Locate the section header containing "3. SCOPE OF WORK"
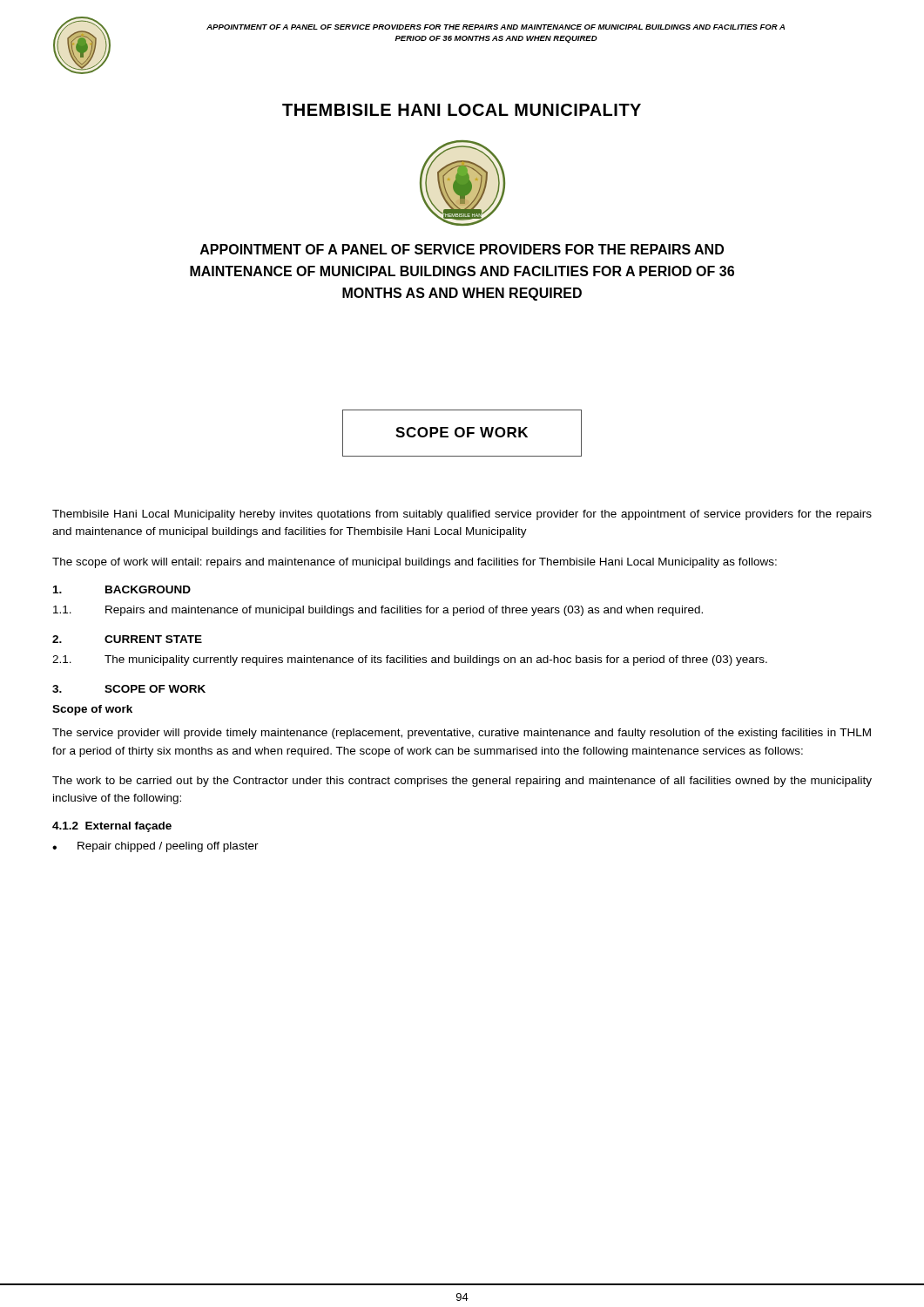The width and height of the screenshot is (924, 1307). pos(129,689)
